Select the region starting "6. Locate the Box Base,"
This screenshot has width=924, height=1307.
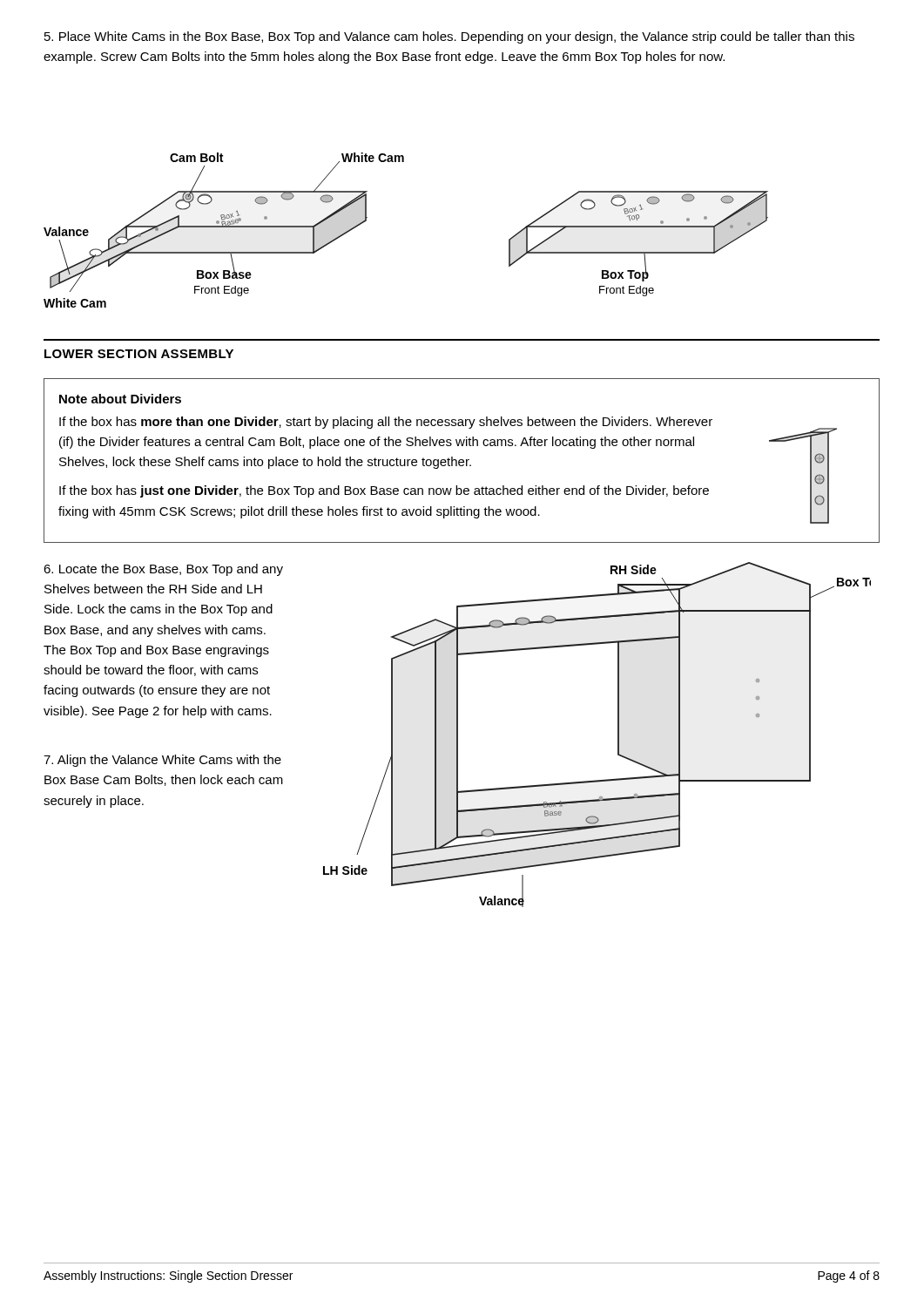click(x=165, y=684)
